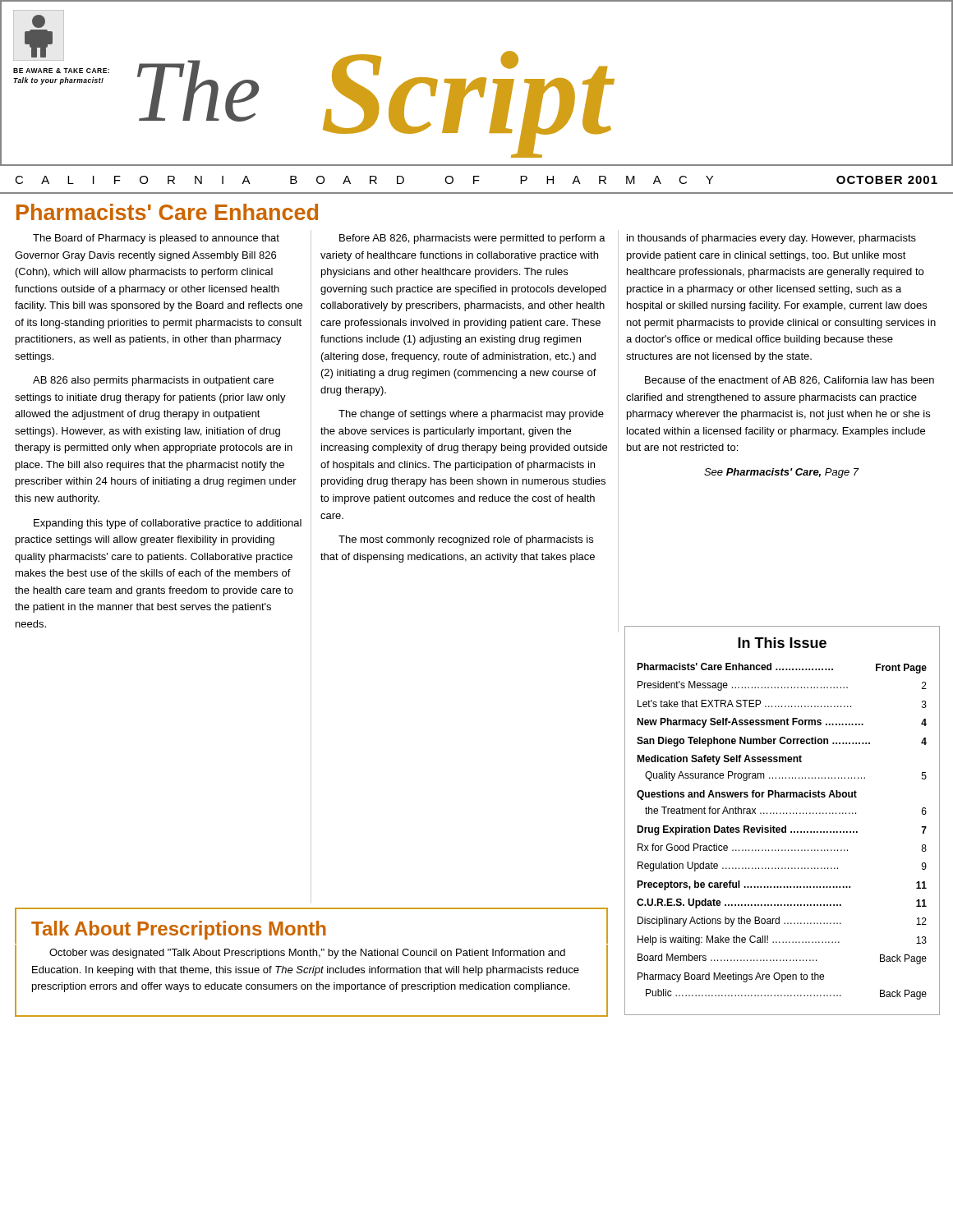
Task: Locate the text starting "October was designated "Talk About"
Action: click(x=311, y=970)
